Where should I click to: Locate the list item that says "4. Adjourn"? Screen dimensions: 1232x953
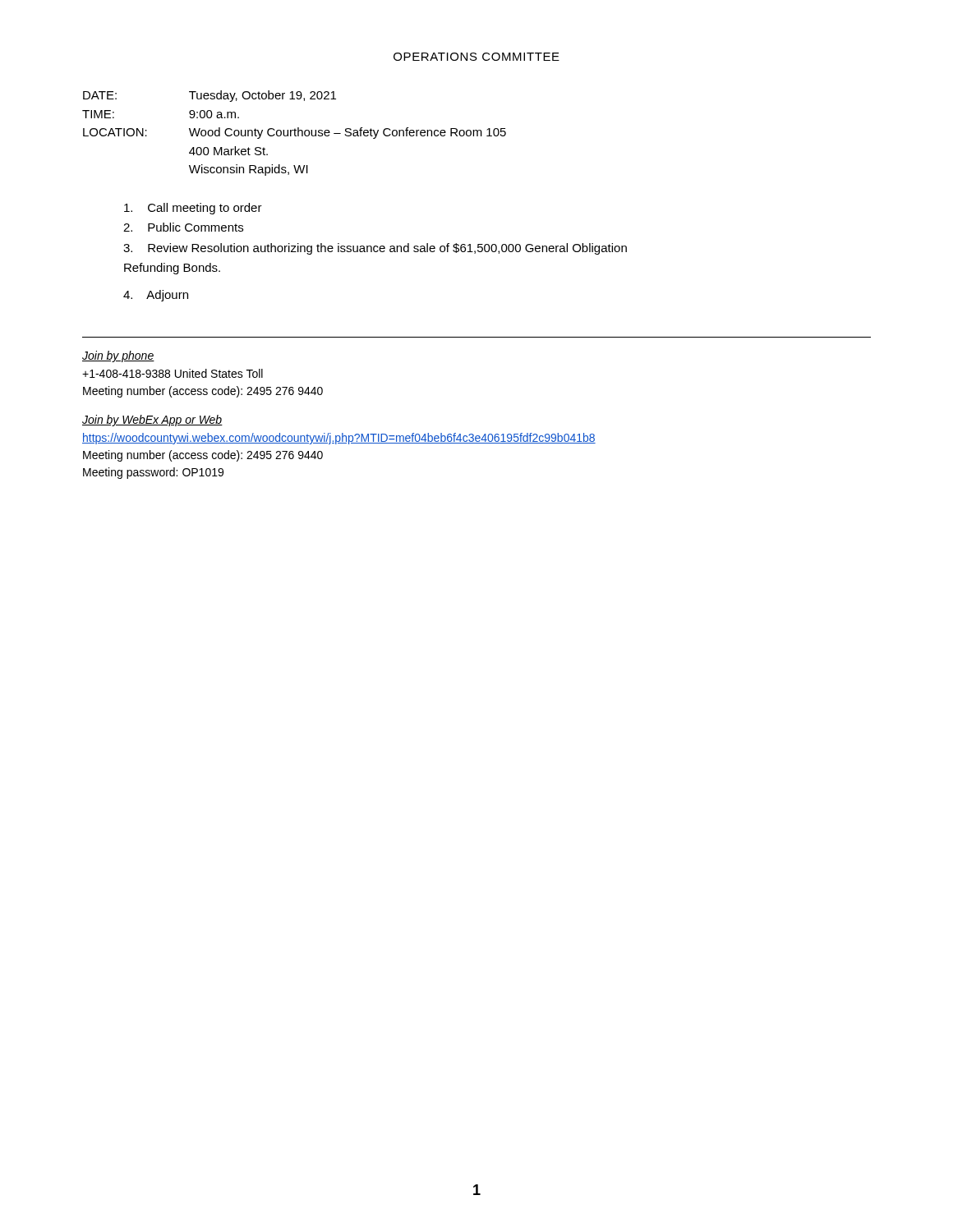click(156, 294)
